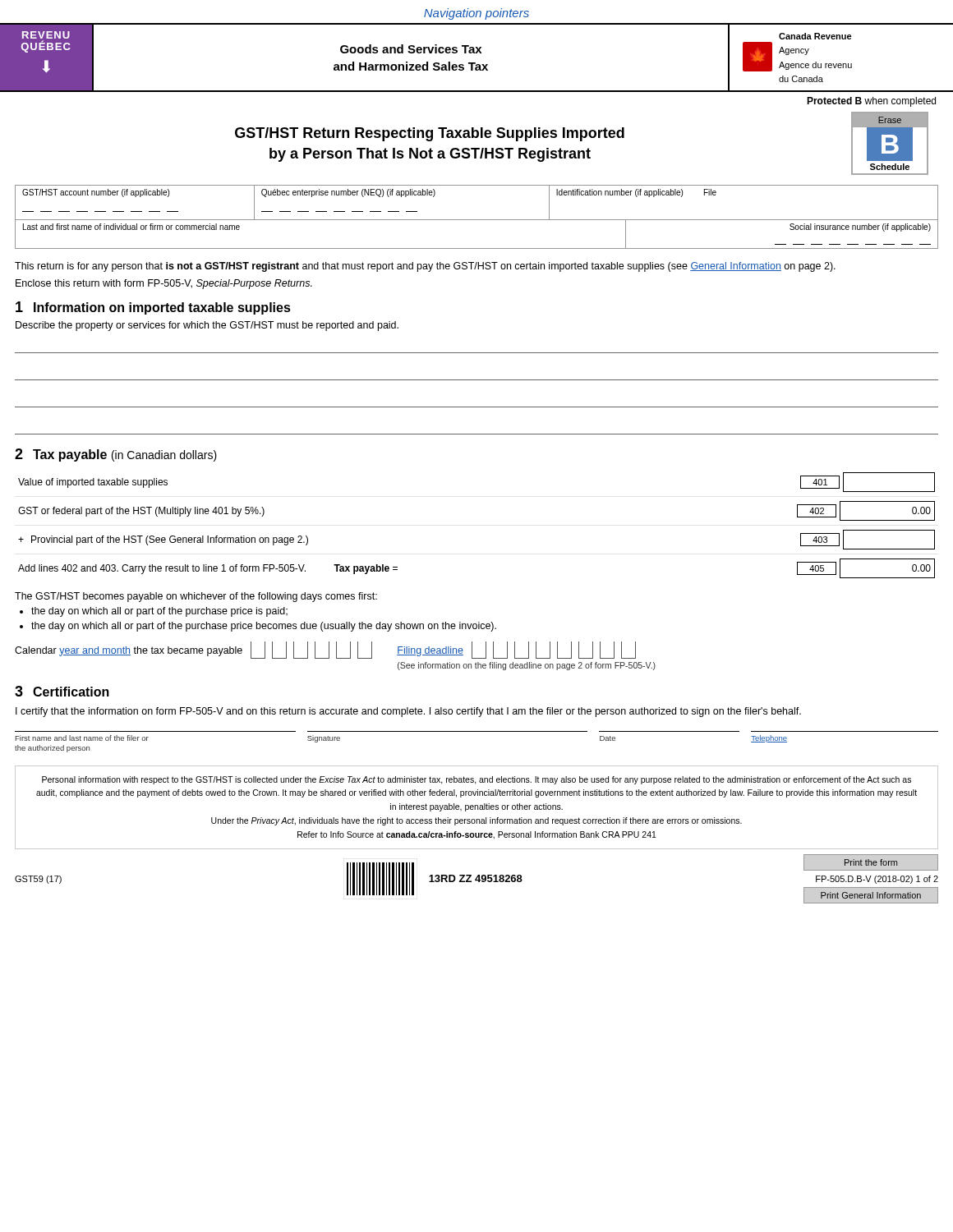Select the text block that says "Describe the property or services for"
This screenshot has height=1232, width=953.
tap(207, 325)
